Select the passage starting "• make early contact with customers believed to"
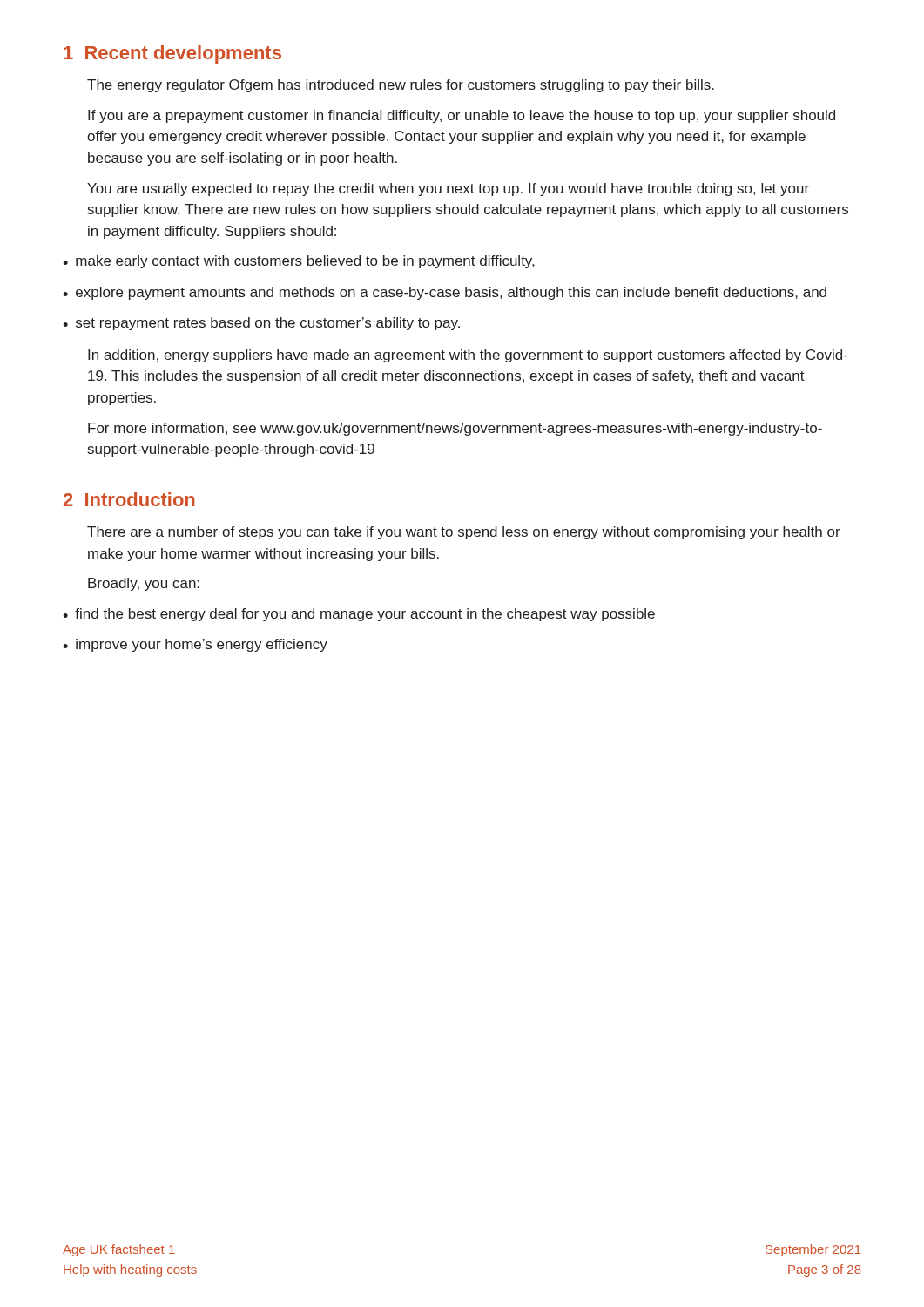This screenshot has width=924, height=1307. 462,263
